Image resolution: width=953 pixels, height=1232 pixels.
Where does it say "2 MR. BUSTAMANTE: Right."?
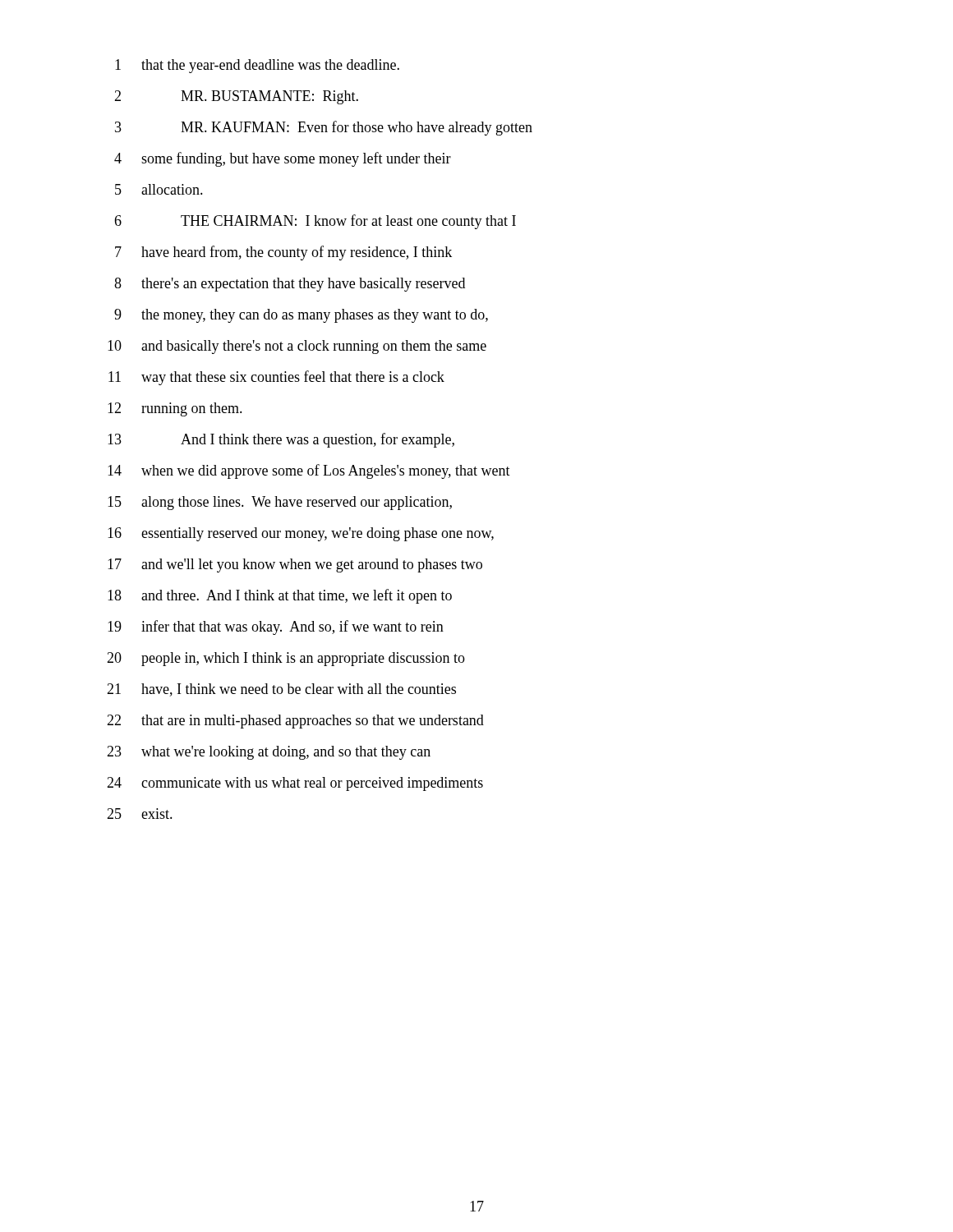click(236, 97)
